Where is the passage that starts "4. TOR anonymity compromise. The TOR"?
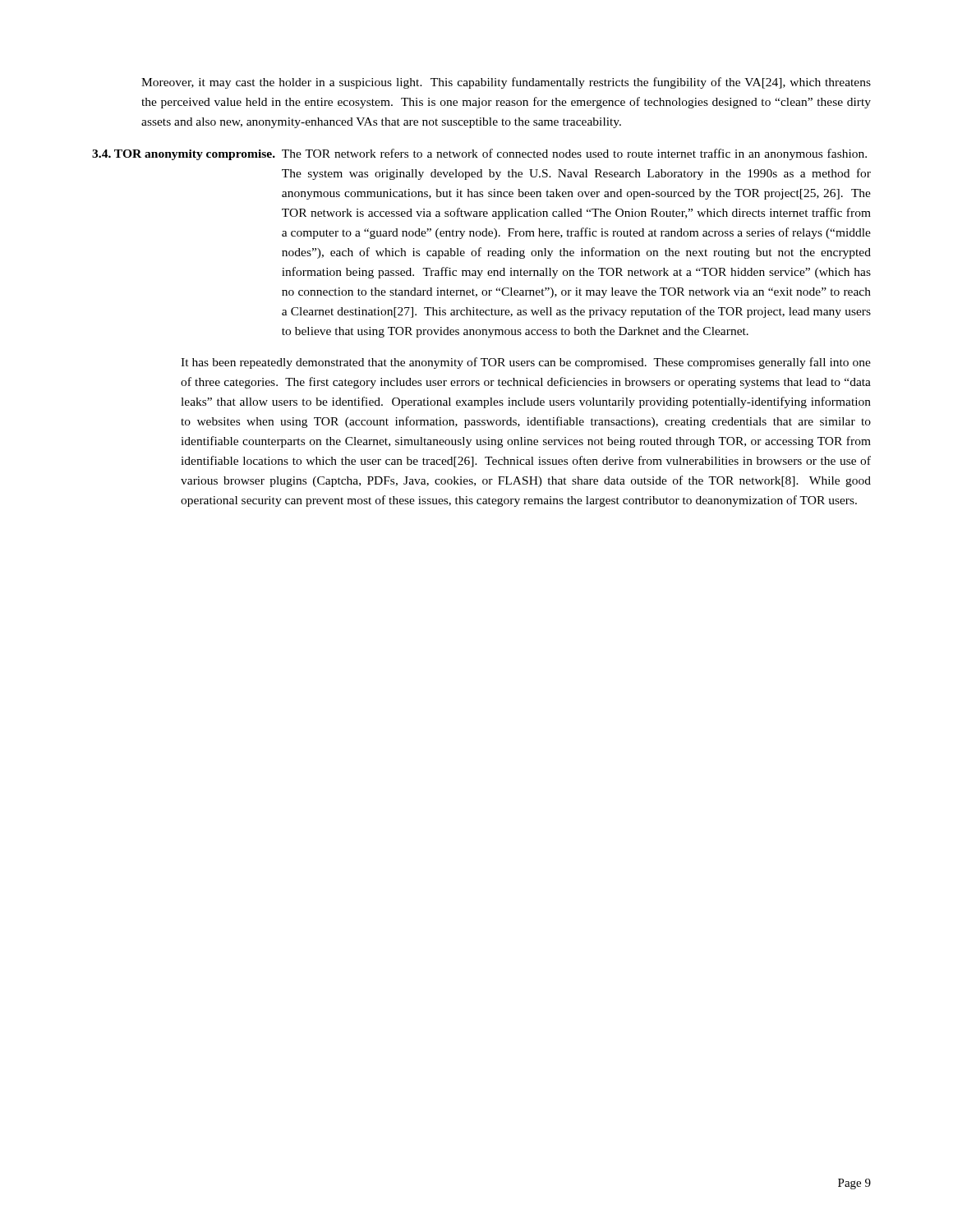 (x=481, y=242)
